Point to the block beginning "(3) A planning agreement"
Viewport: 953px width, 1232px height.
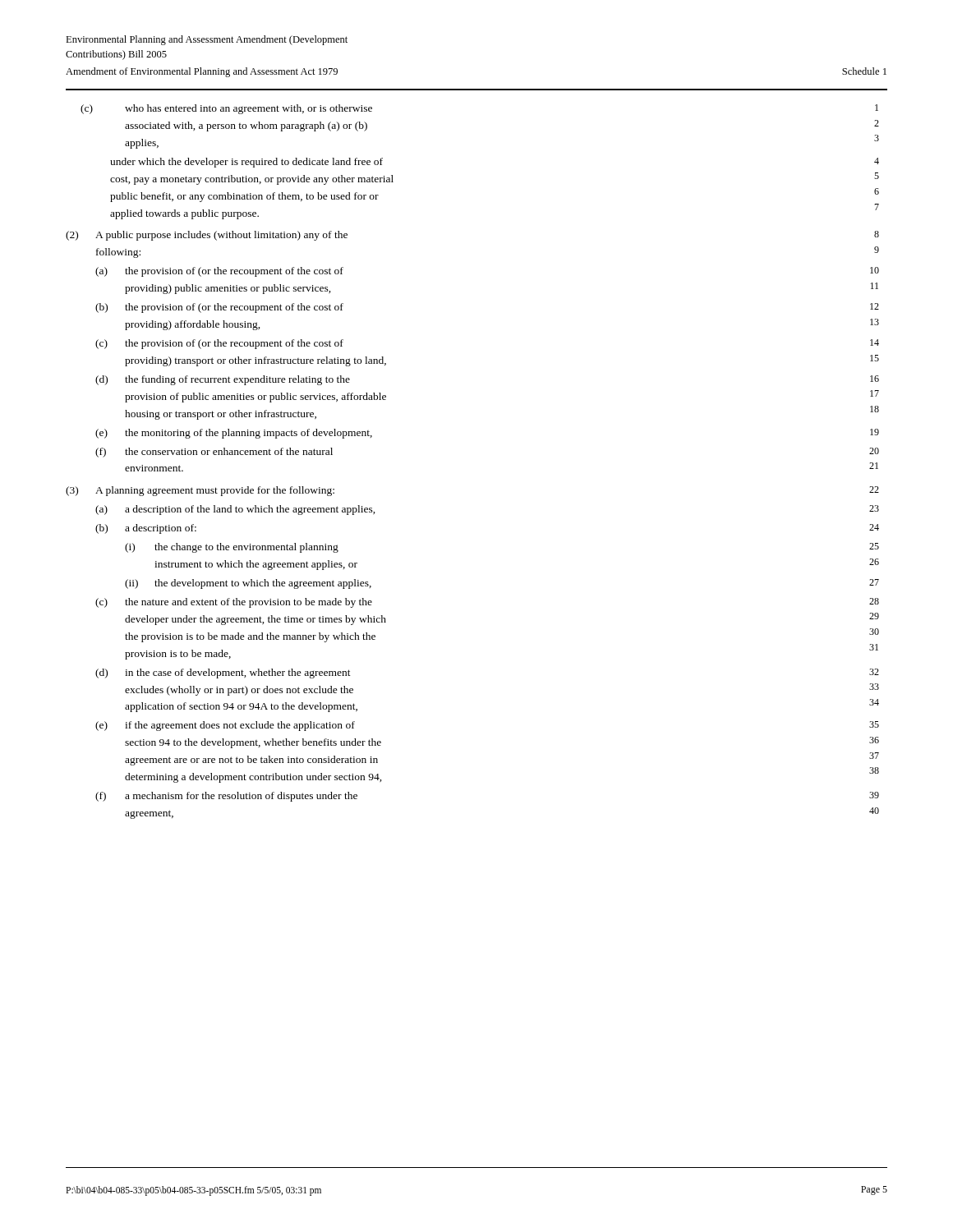(x=214, y=492)
